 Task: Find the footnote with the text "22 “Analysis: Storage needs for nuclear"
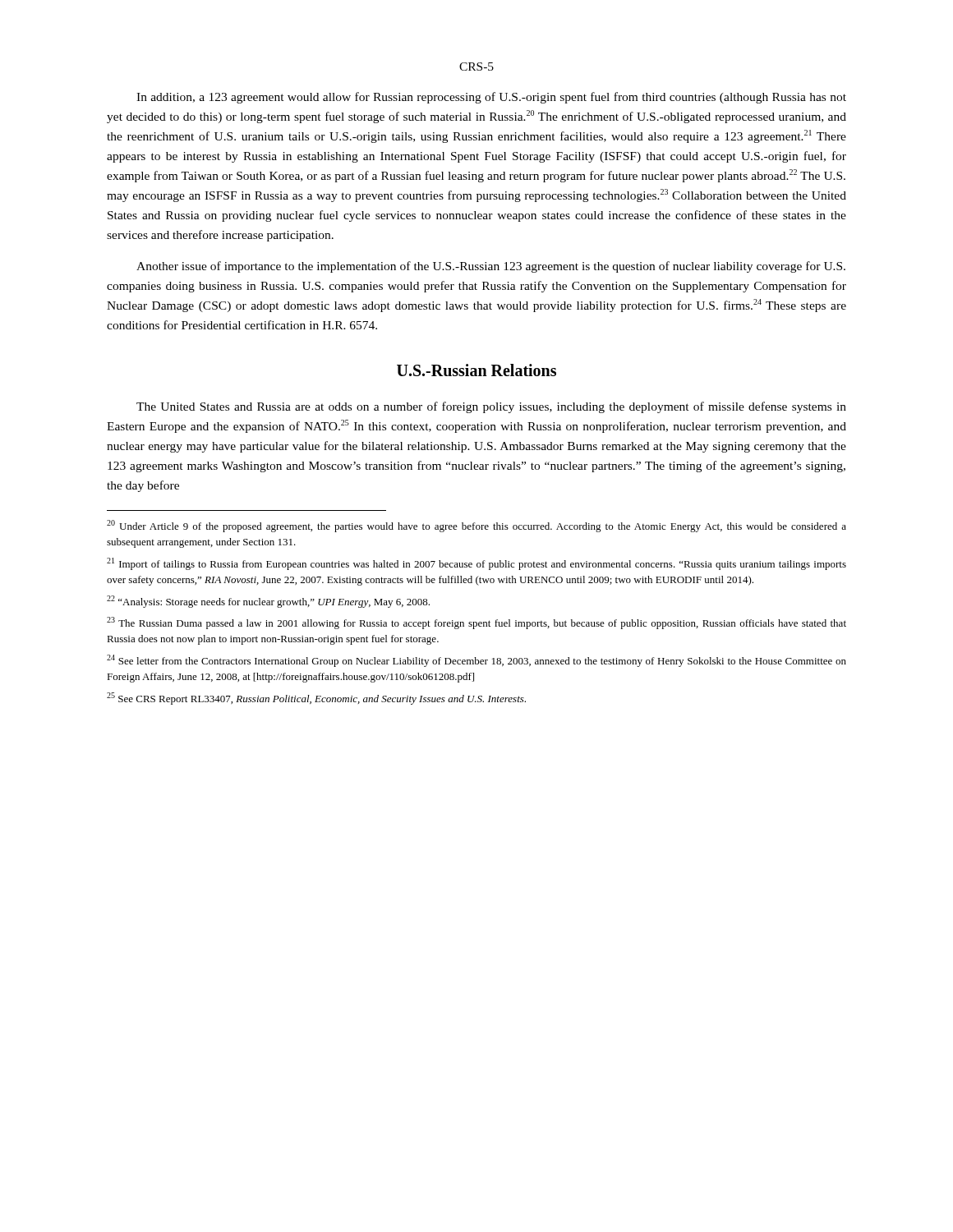(x=269, y=601)
